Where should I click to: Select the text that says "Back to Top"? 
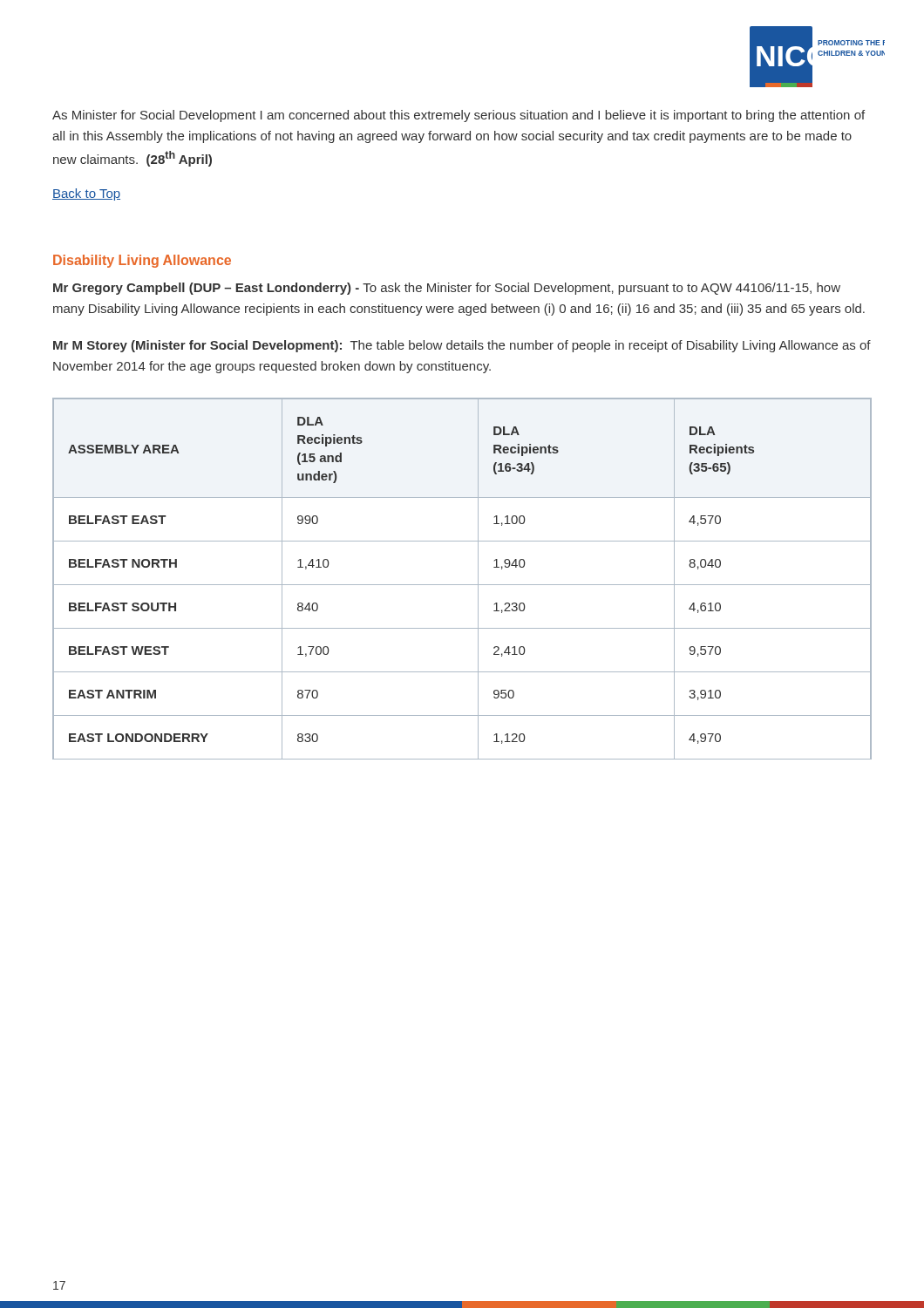[86, 193]
